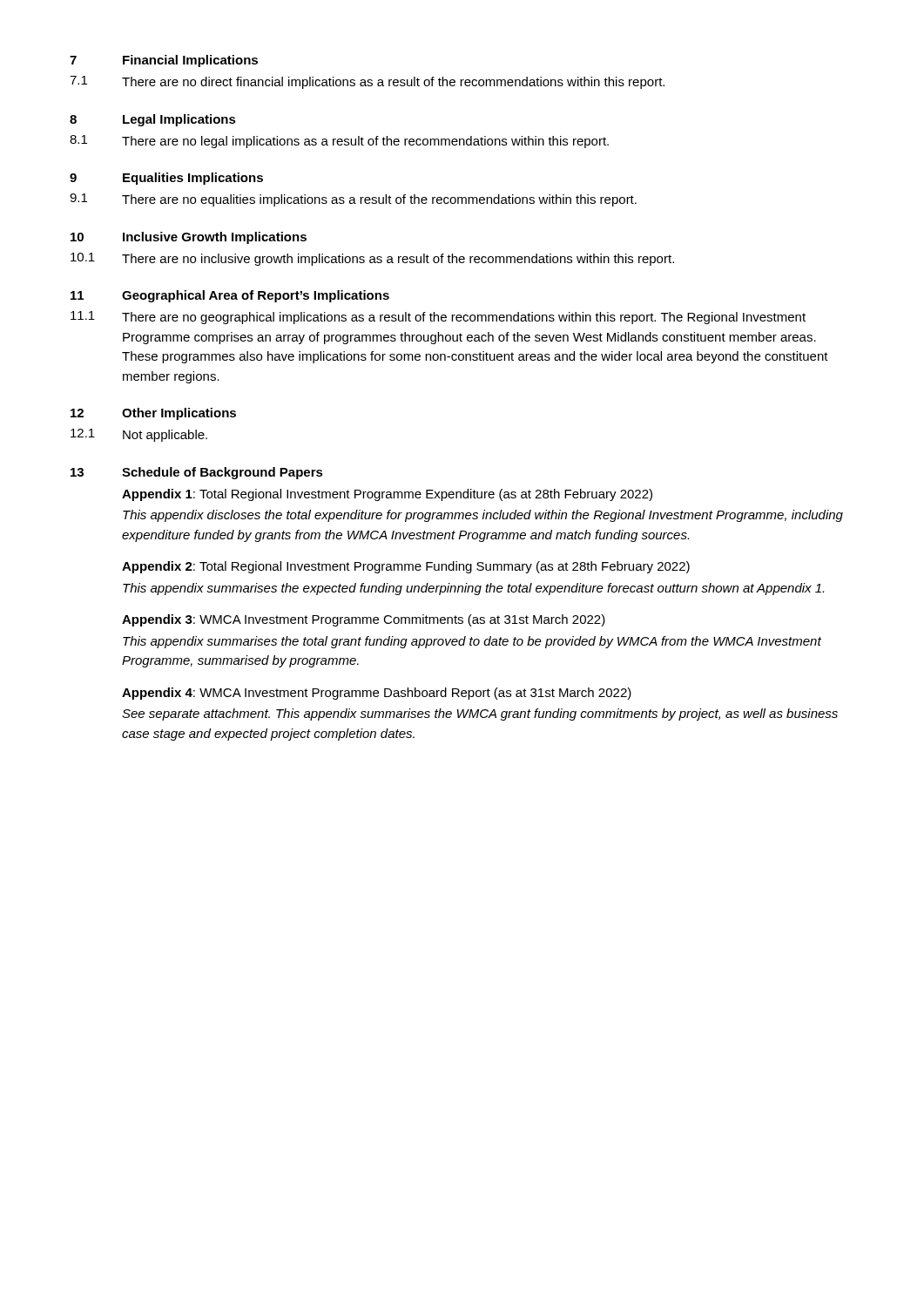Find the section header with the text "13 Schedule of Background Papers"
The image size is (924, 1307).
[x=196, y=471]
